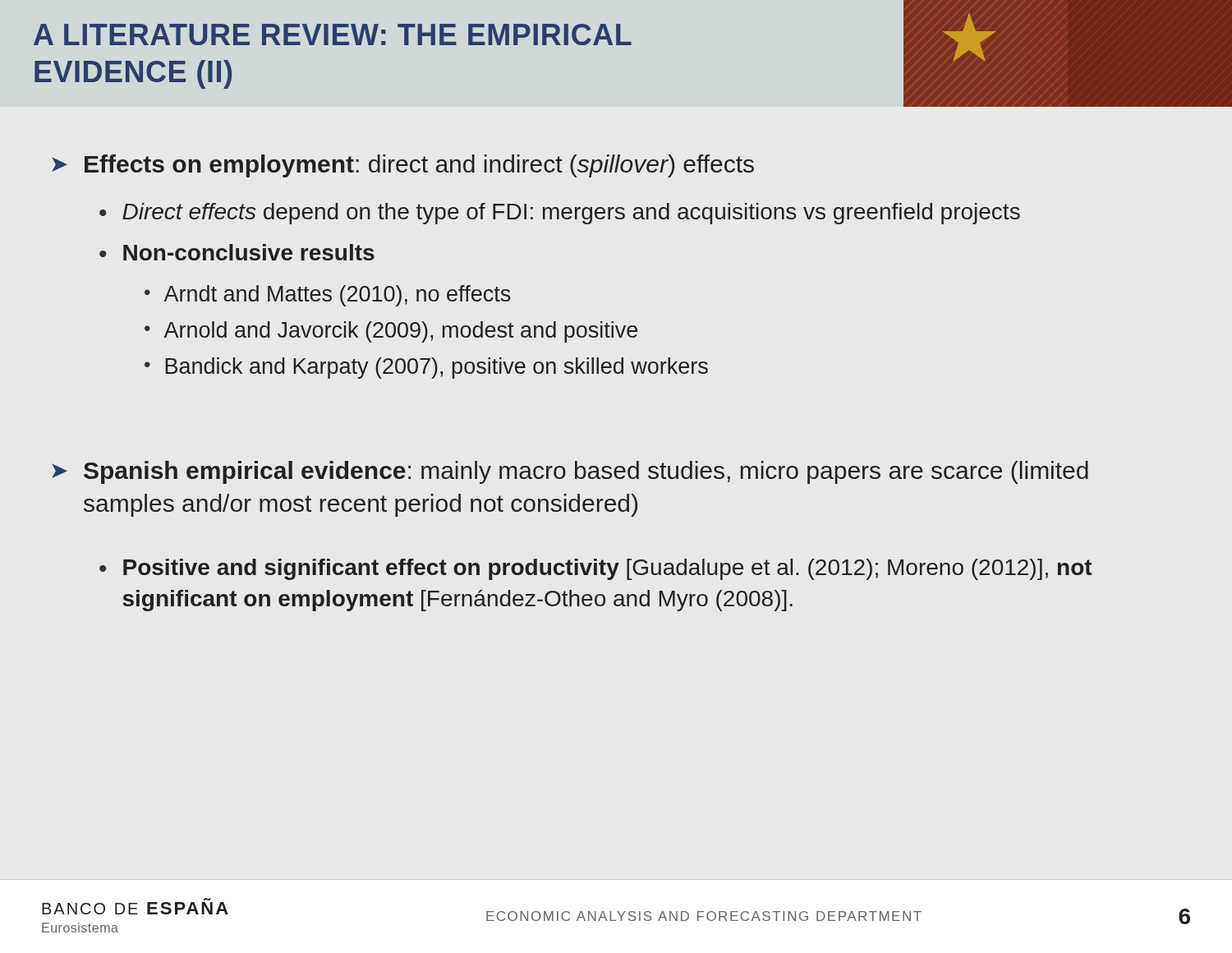1232x953 pixels.
Task: Click on the list item with the text "➤ Effects on"
Action: 403,166
